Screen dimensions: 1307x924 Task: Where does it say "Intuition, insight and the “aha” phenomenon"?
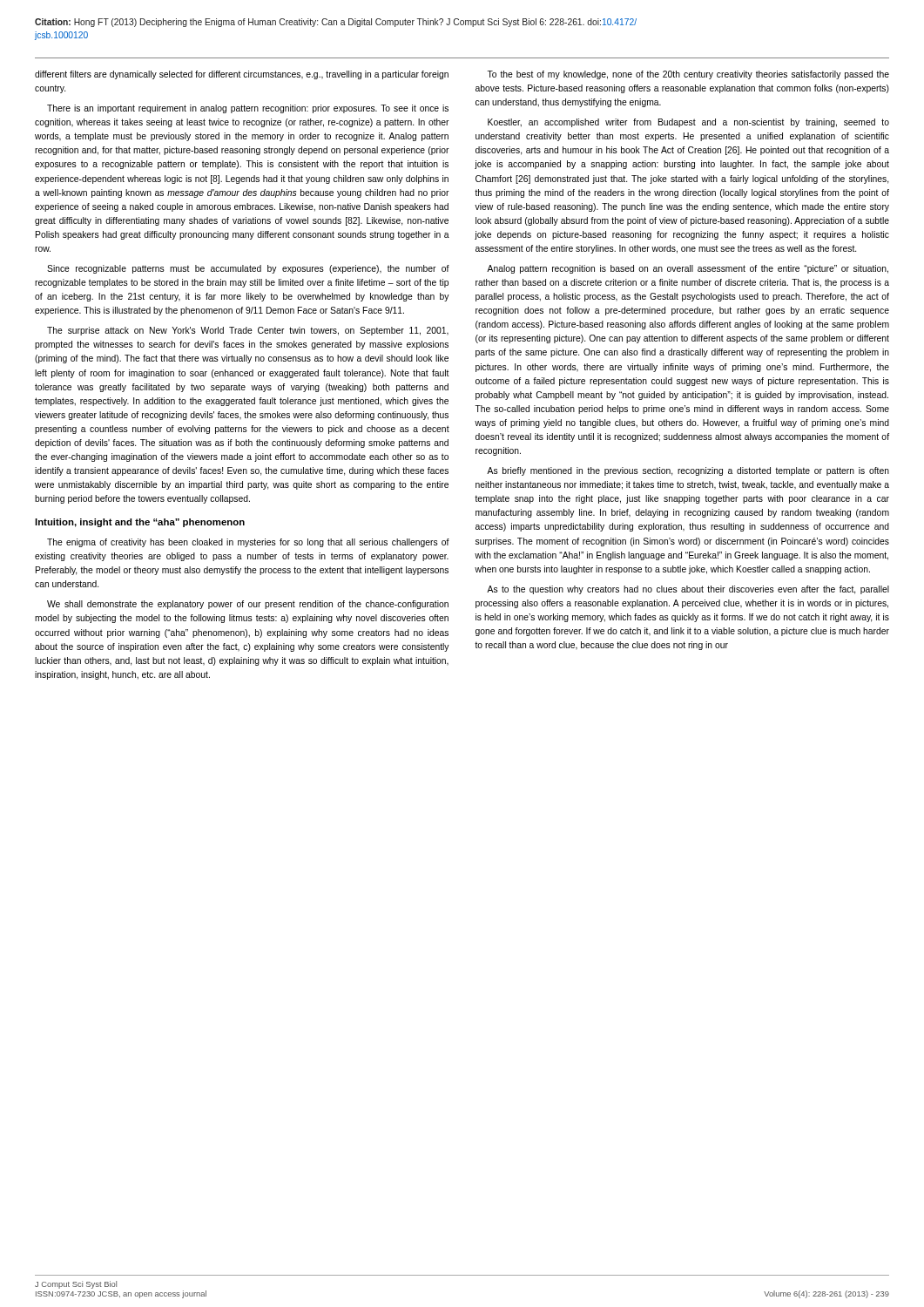click(140, 522)
